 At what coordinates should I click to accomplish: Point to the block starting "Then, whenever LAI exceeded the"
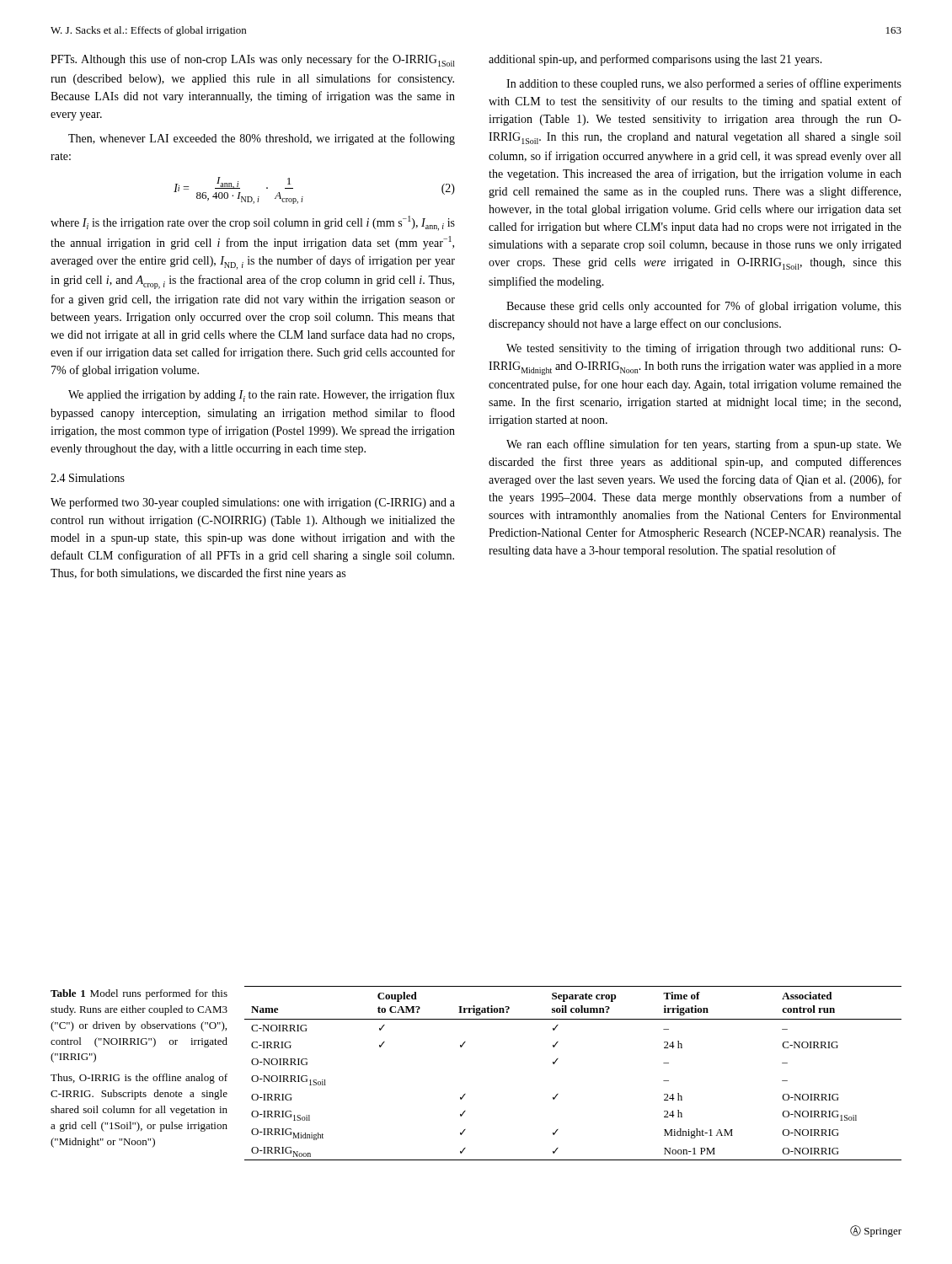point(253,147)
